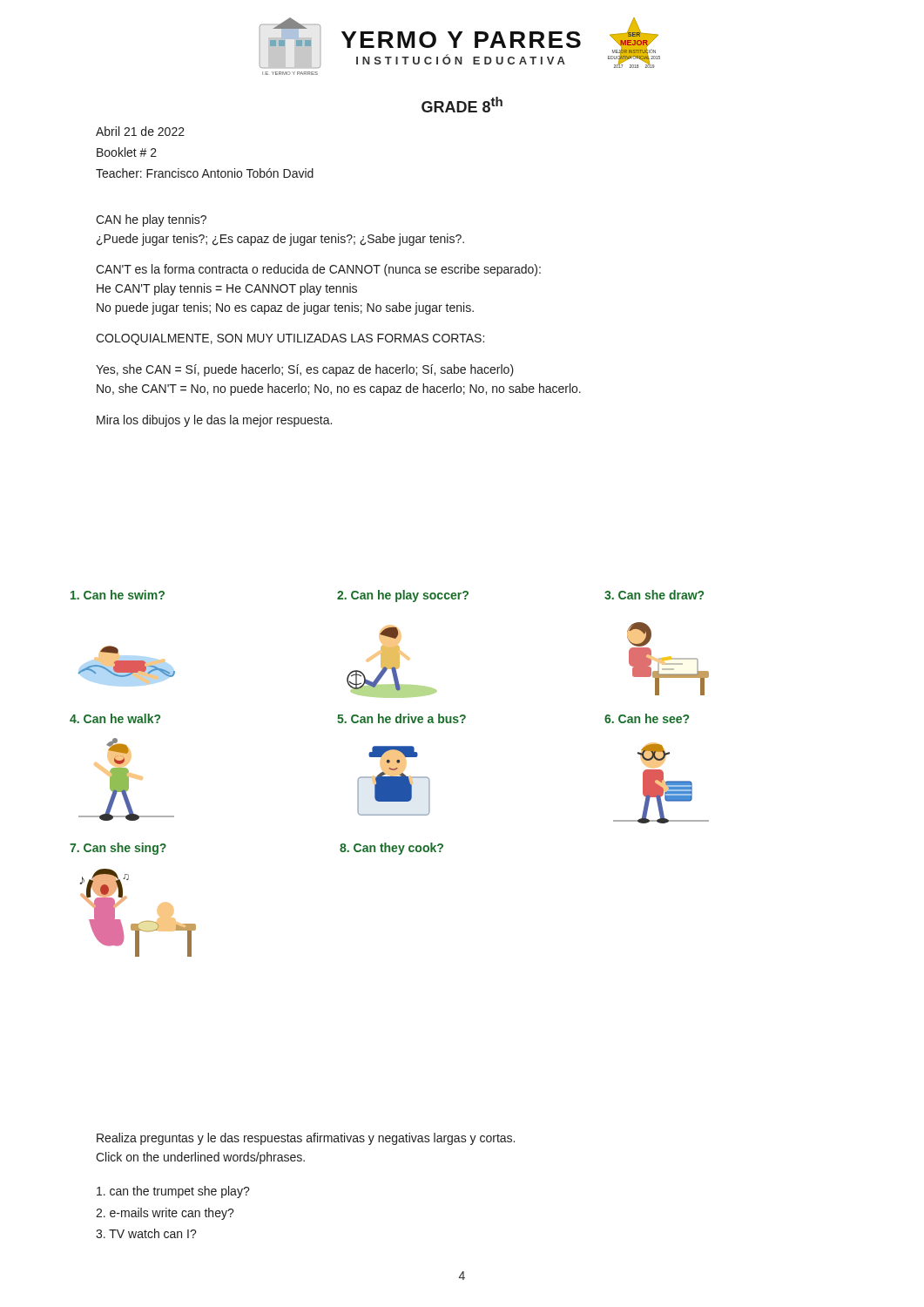Select the text block containing "Yes, she CAN = Sí,"
This screenshot has width=924, height=1307.
339,379
